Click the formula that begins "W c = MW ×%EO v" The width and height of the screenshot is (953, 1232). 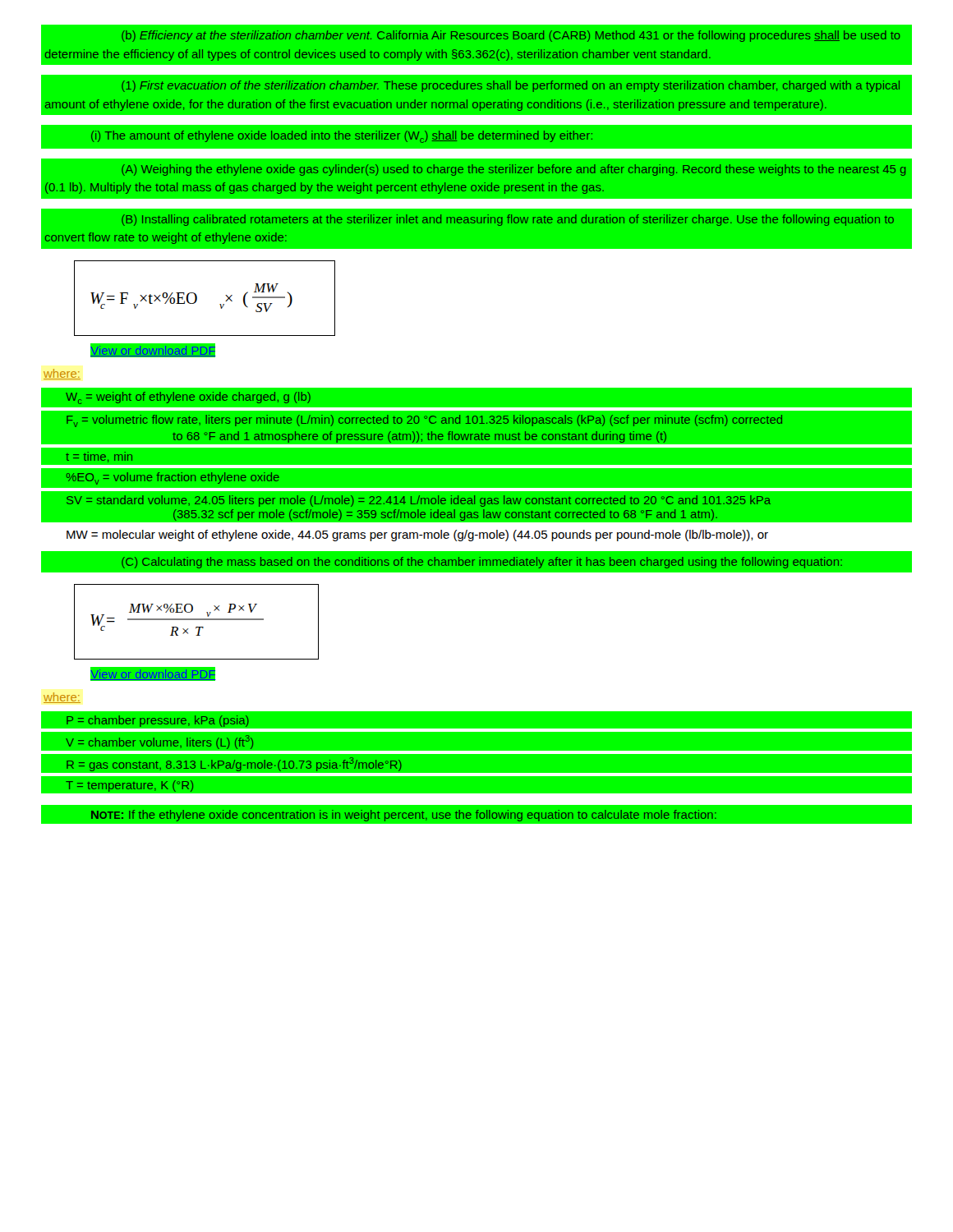(x=196, y=622)
